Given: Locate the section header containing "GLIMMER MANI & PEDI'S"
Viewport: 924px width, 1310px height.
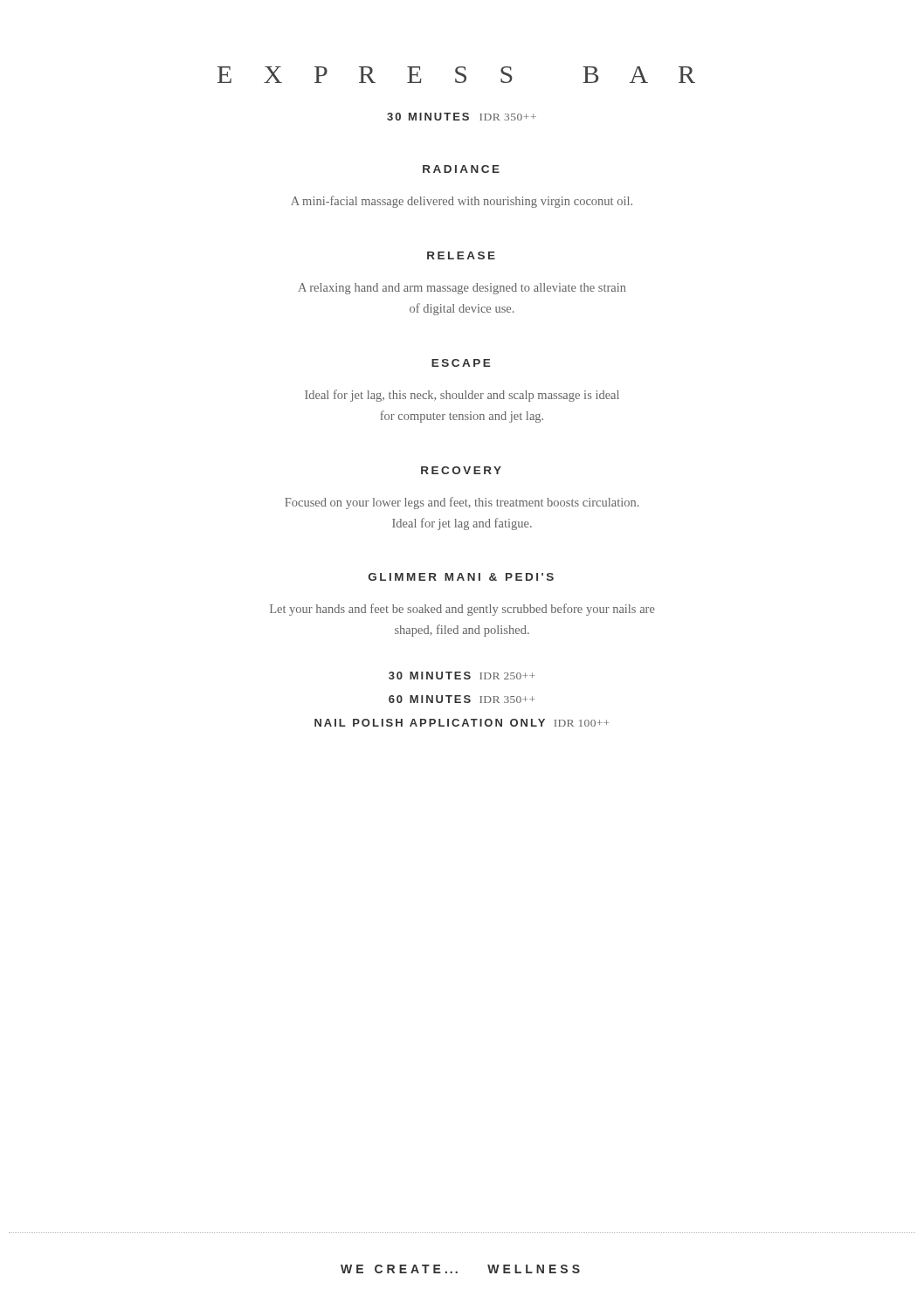Looking at the screenshot, I should click(x=462, y=577).
